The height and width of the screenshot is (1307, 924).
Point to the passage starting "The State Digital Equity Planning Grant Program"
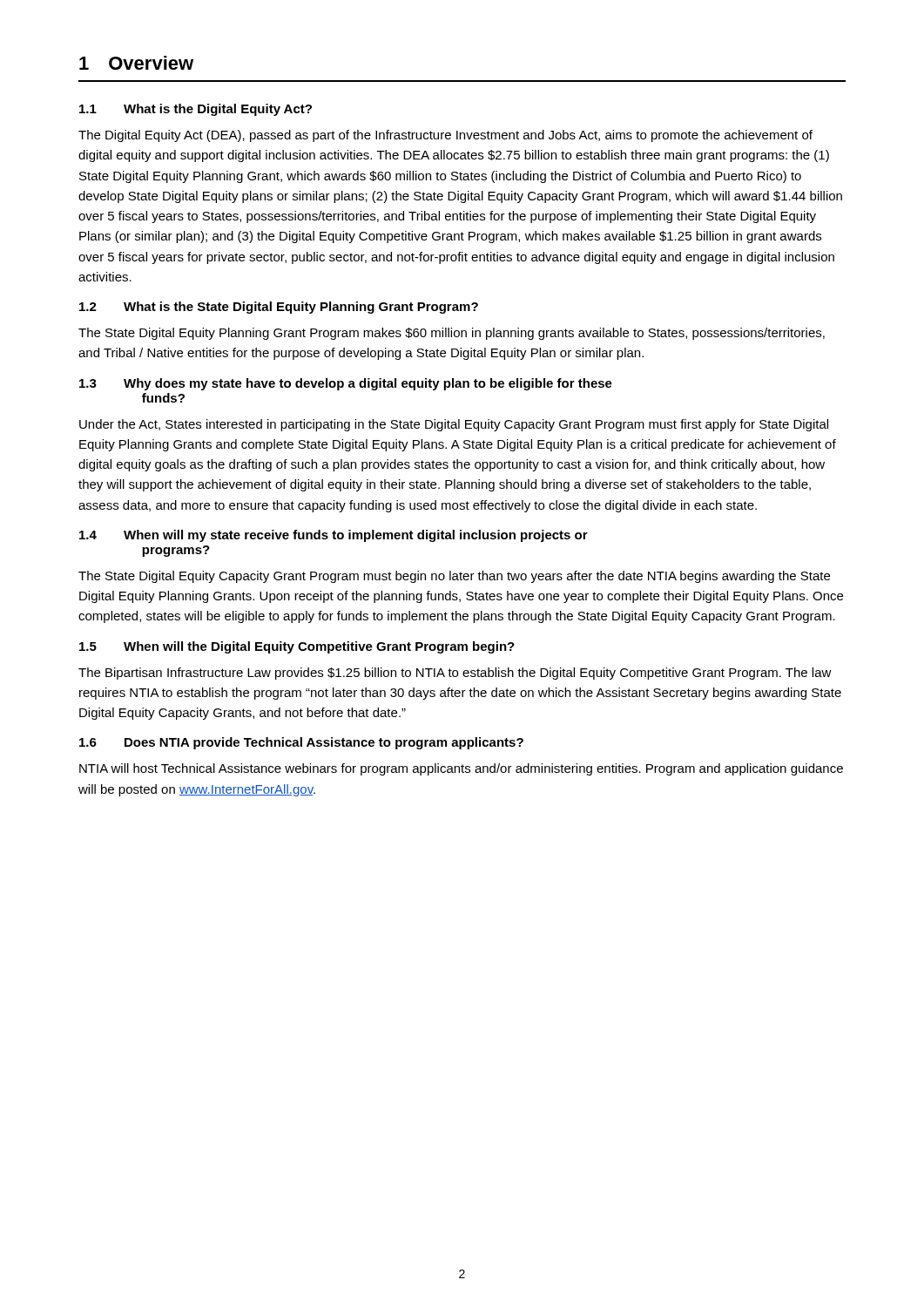(452, 343)
